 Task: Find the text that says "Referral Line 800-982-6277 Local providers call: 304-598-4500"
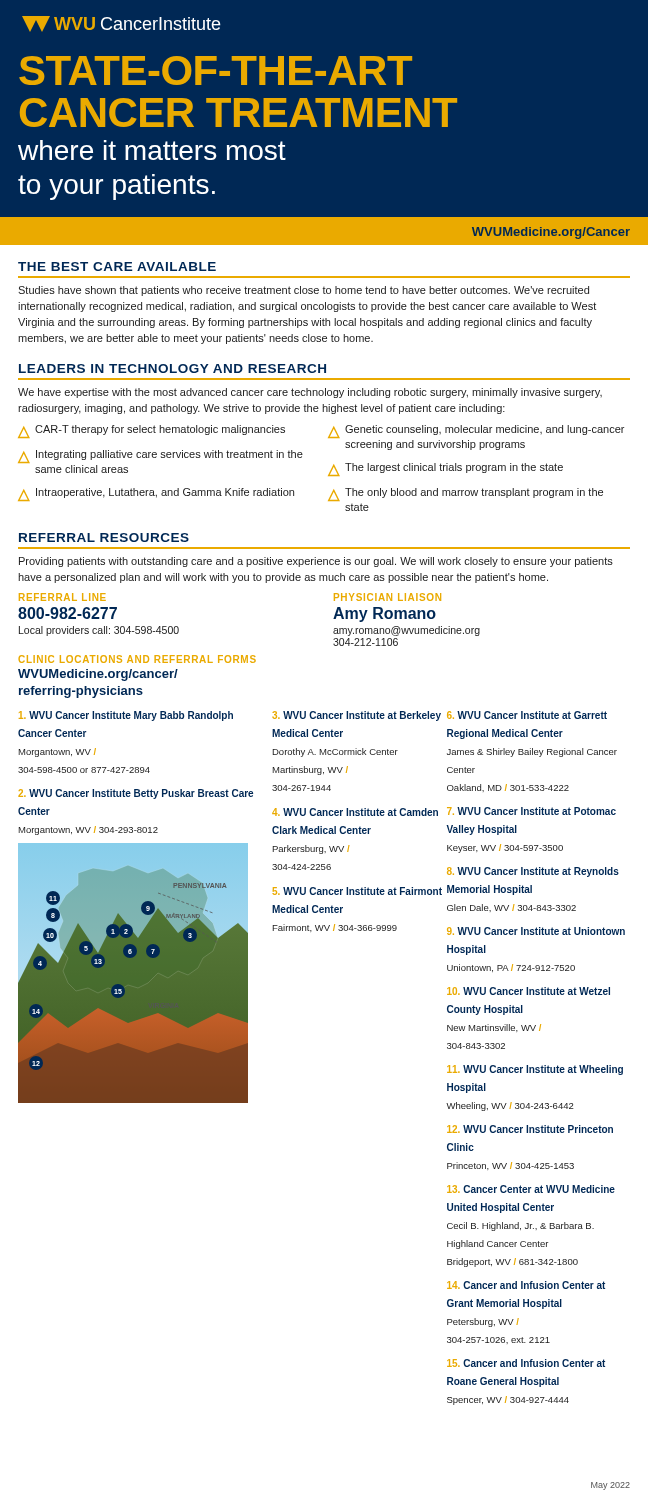coord(62,597)
